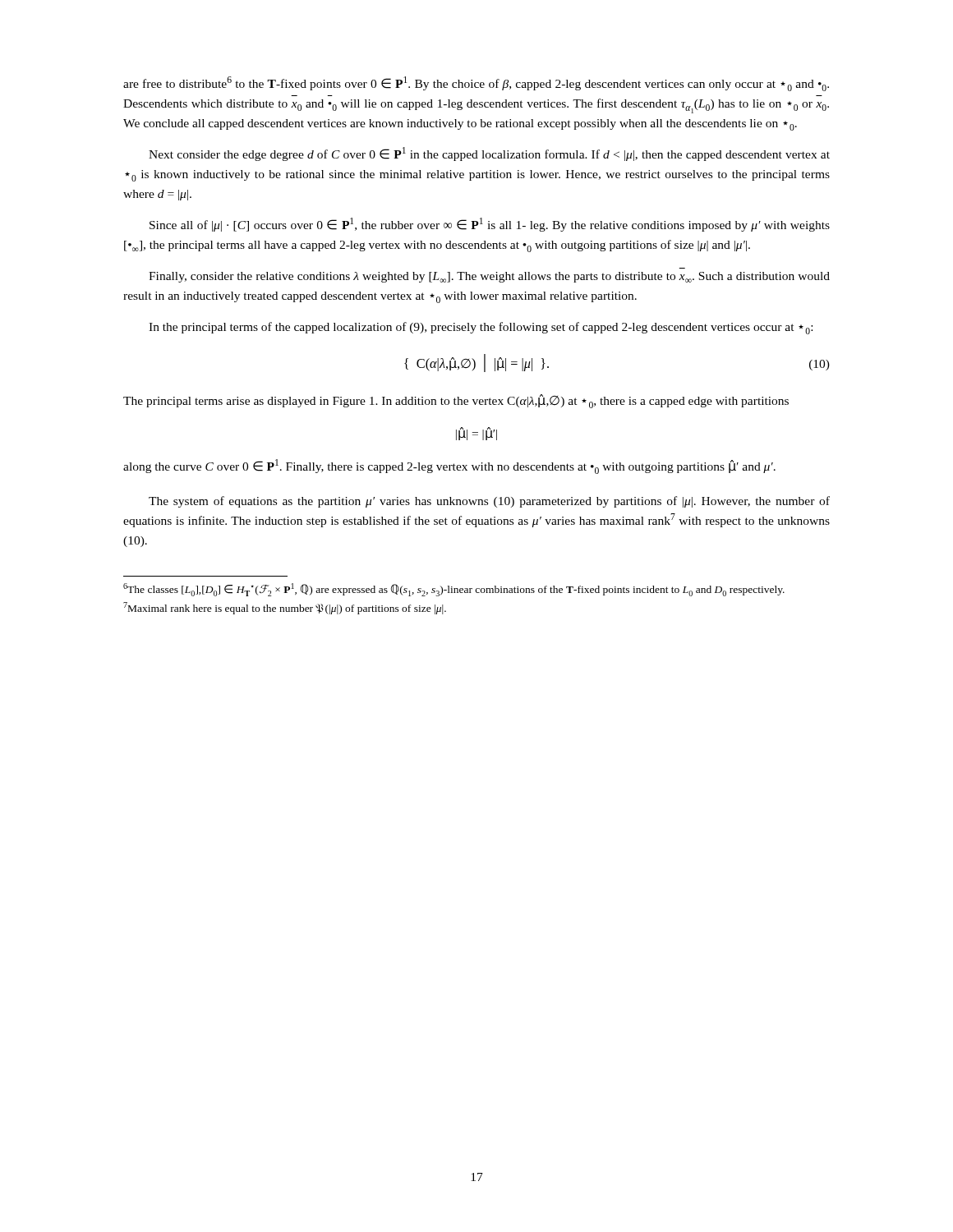
Task: Navigate to the element starting "{ C(α|λ,μ̂,∅) | |μ̂| = |μ|"
Action: point(474,363)
